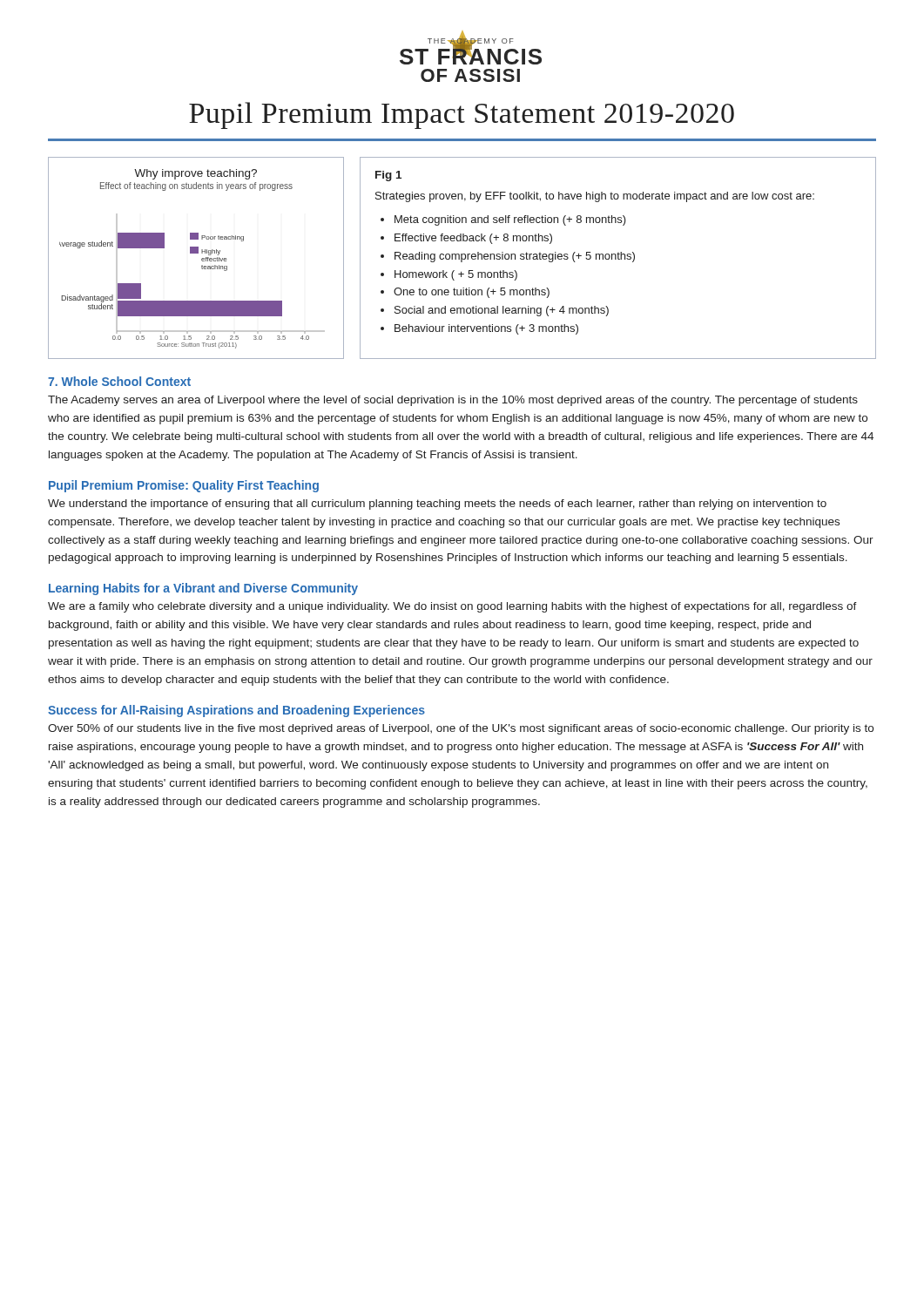Select the element starting "Success for All-Raising Aspirations and"
The image size is (924, 1307).
236,710
